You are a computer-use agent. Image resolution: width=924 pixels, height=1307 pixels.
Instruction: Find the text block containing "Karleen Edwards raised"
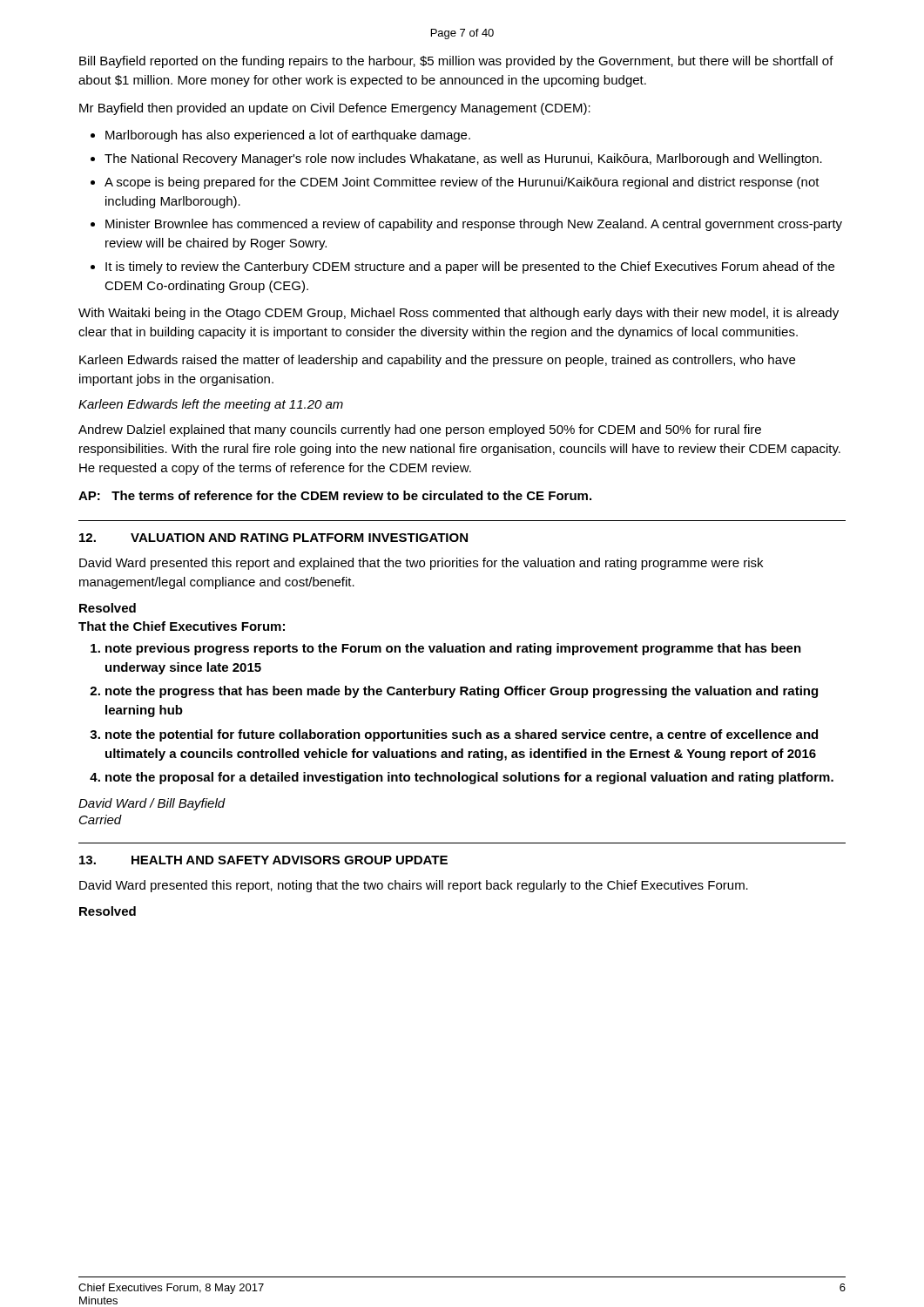pos(462,369)
